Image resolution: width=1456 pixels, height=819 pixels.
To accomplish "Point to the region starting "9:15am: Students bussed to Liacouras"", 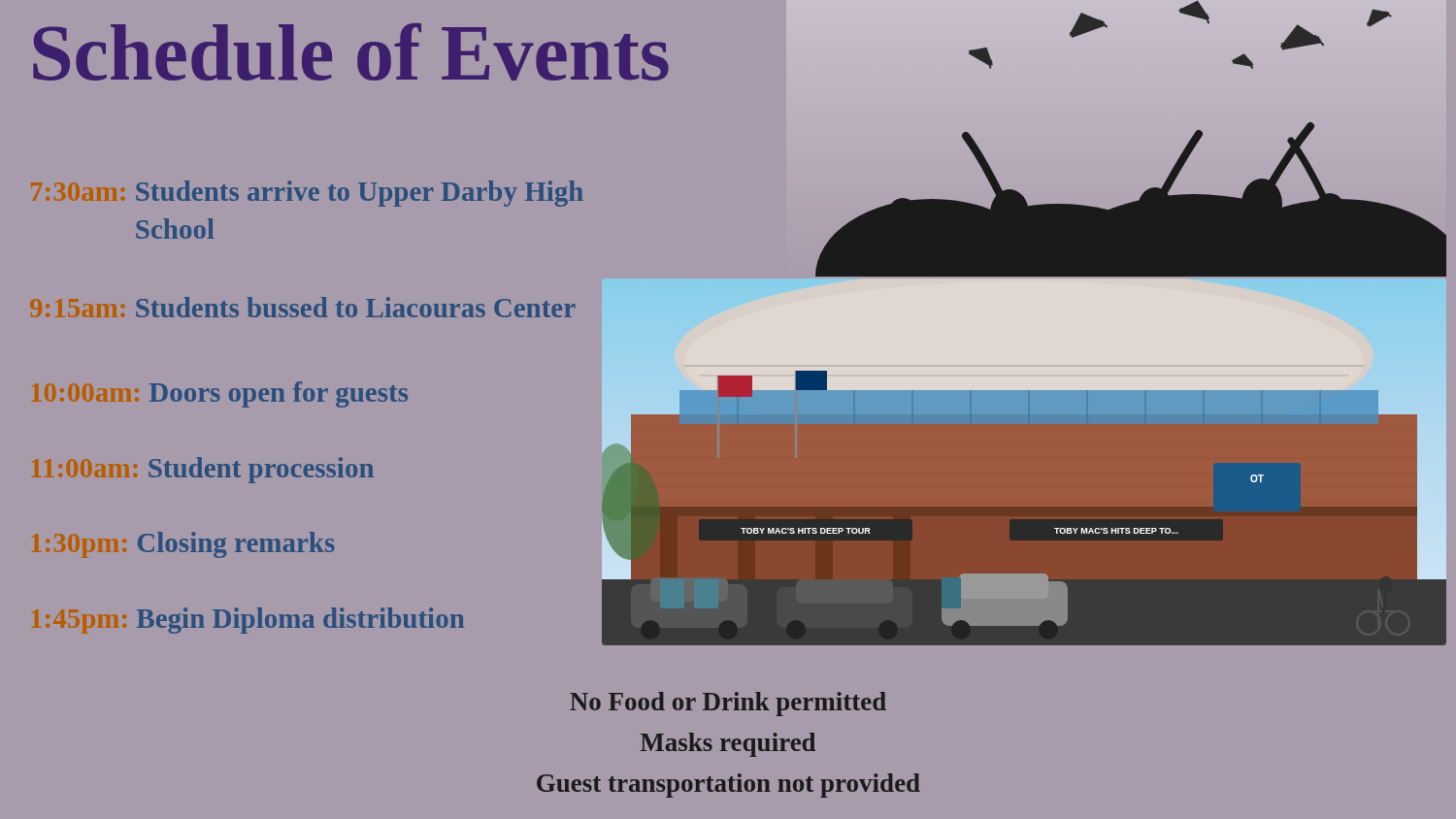I will 302,308.
